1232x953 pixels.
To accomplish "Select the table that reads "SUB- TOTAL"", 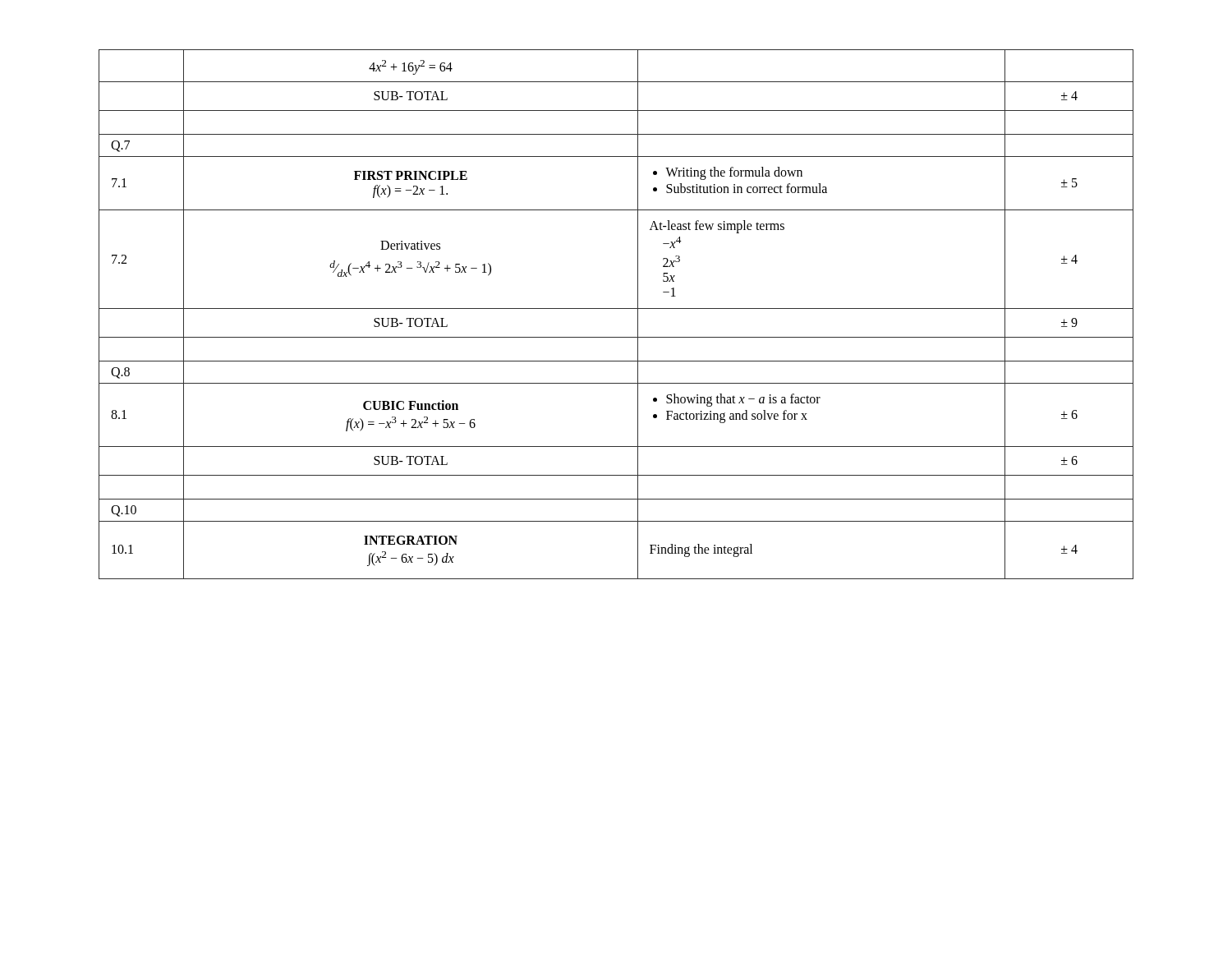I will (x=616, y=314).
